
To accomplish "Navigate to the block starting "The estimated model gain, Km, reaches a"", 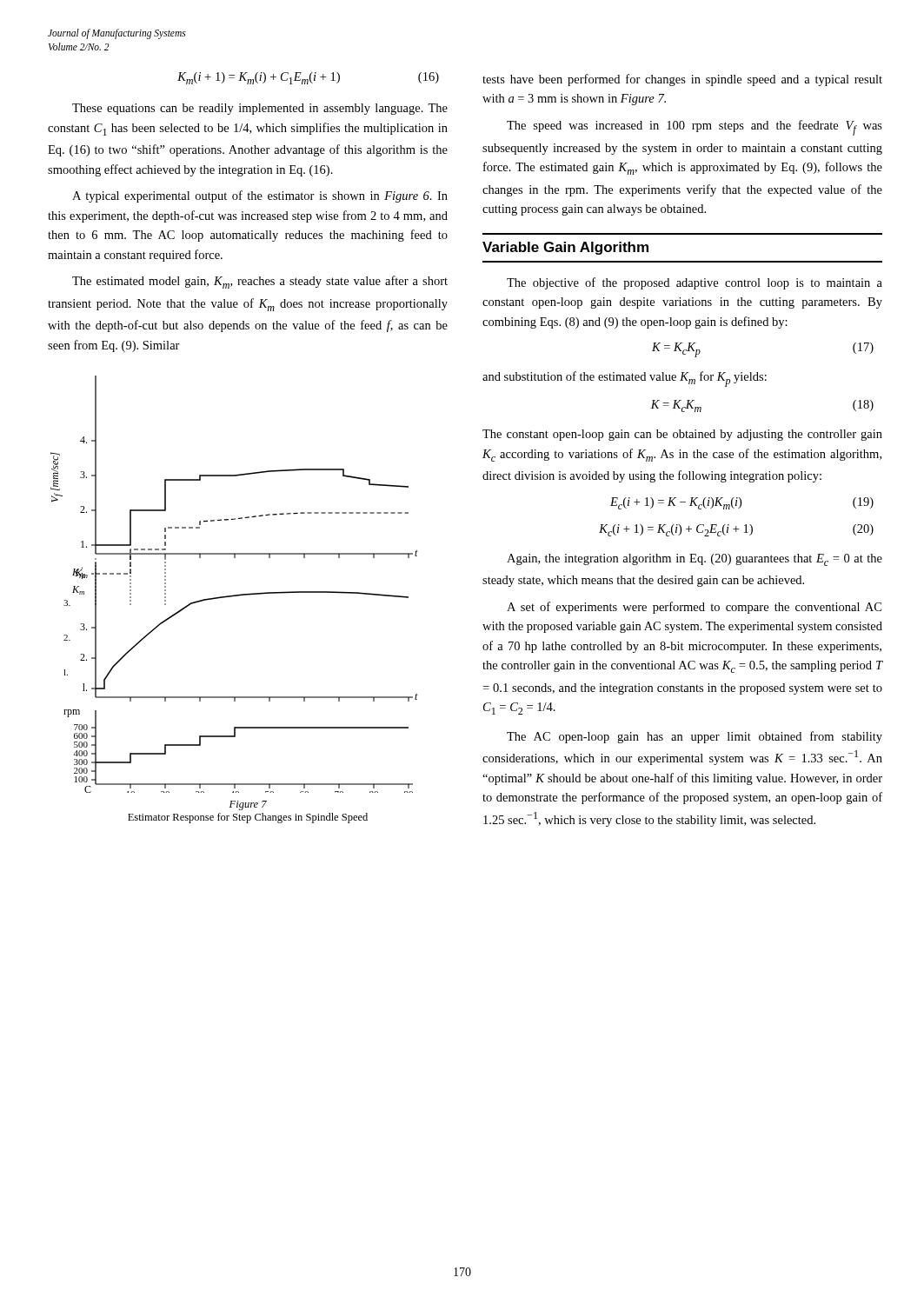I will (248, 313).
